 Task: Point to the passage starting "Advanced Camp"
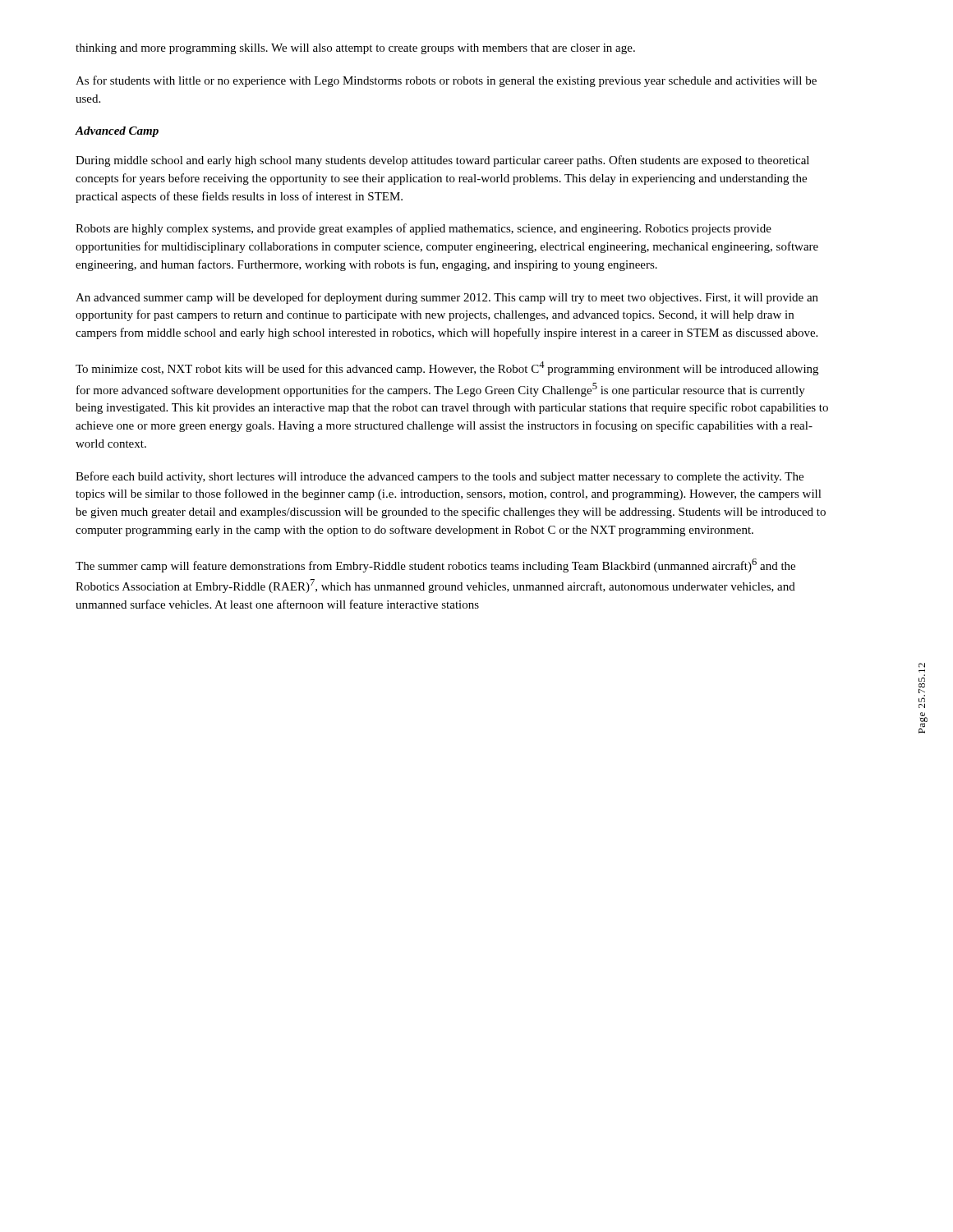[x=117, y=131]
